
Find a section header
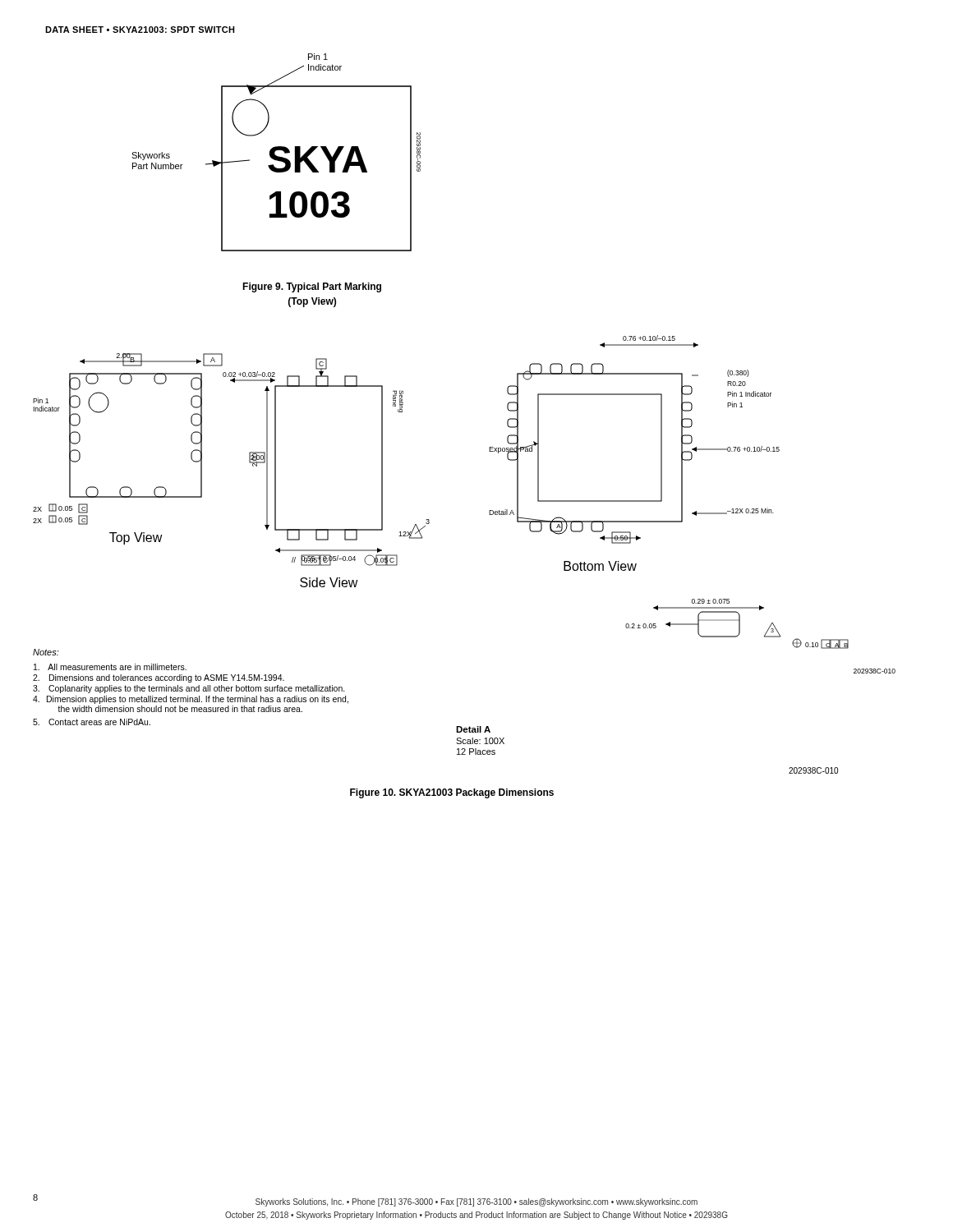coord(46,652)
